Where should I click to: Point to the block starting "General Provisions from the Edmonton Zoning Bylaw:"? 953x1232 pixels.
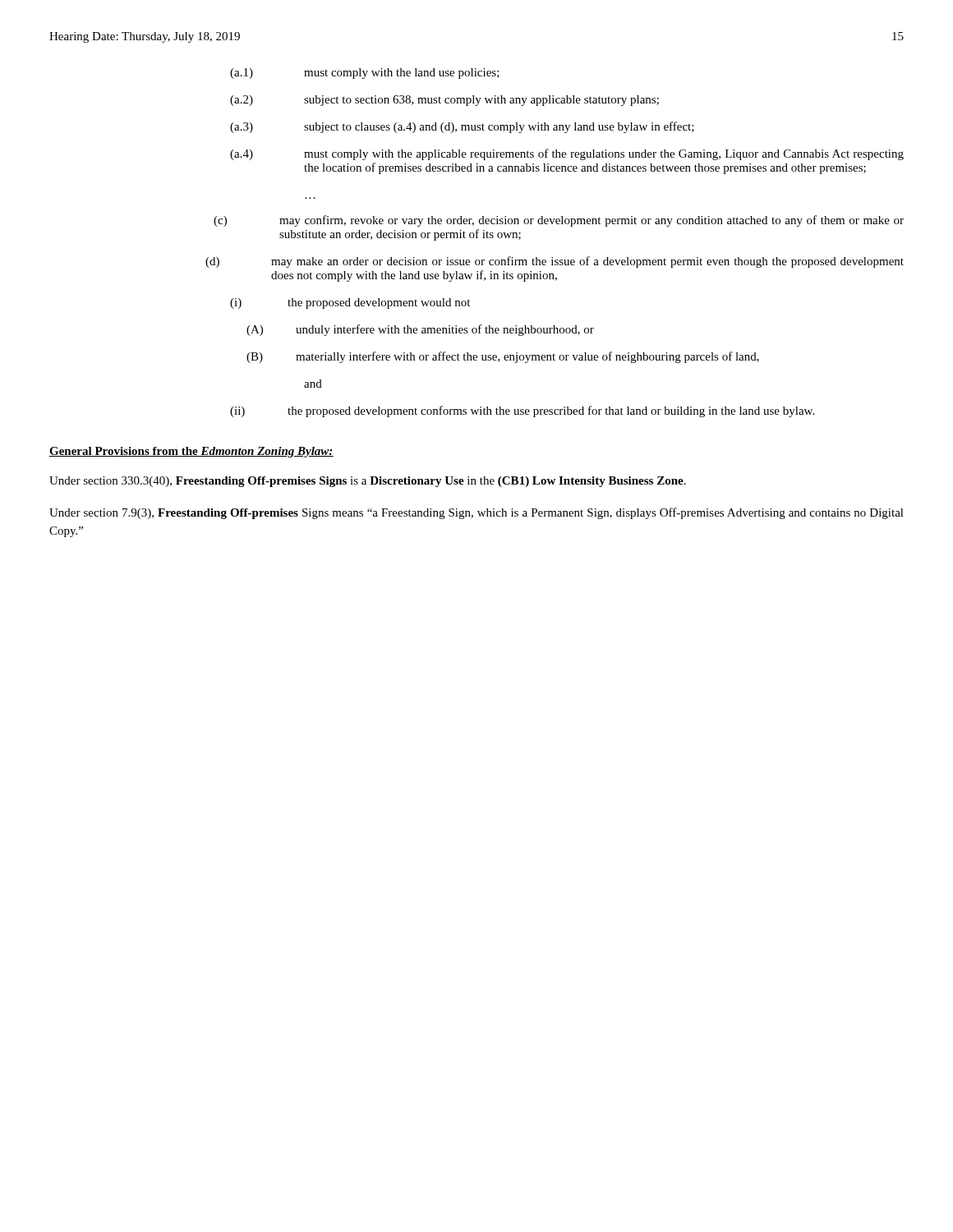(191, 451)
